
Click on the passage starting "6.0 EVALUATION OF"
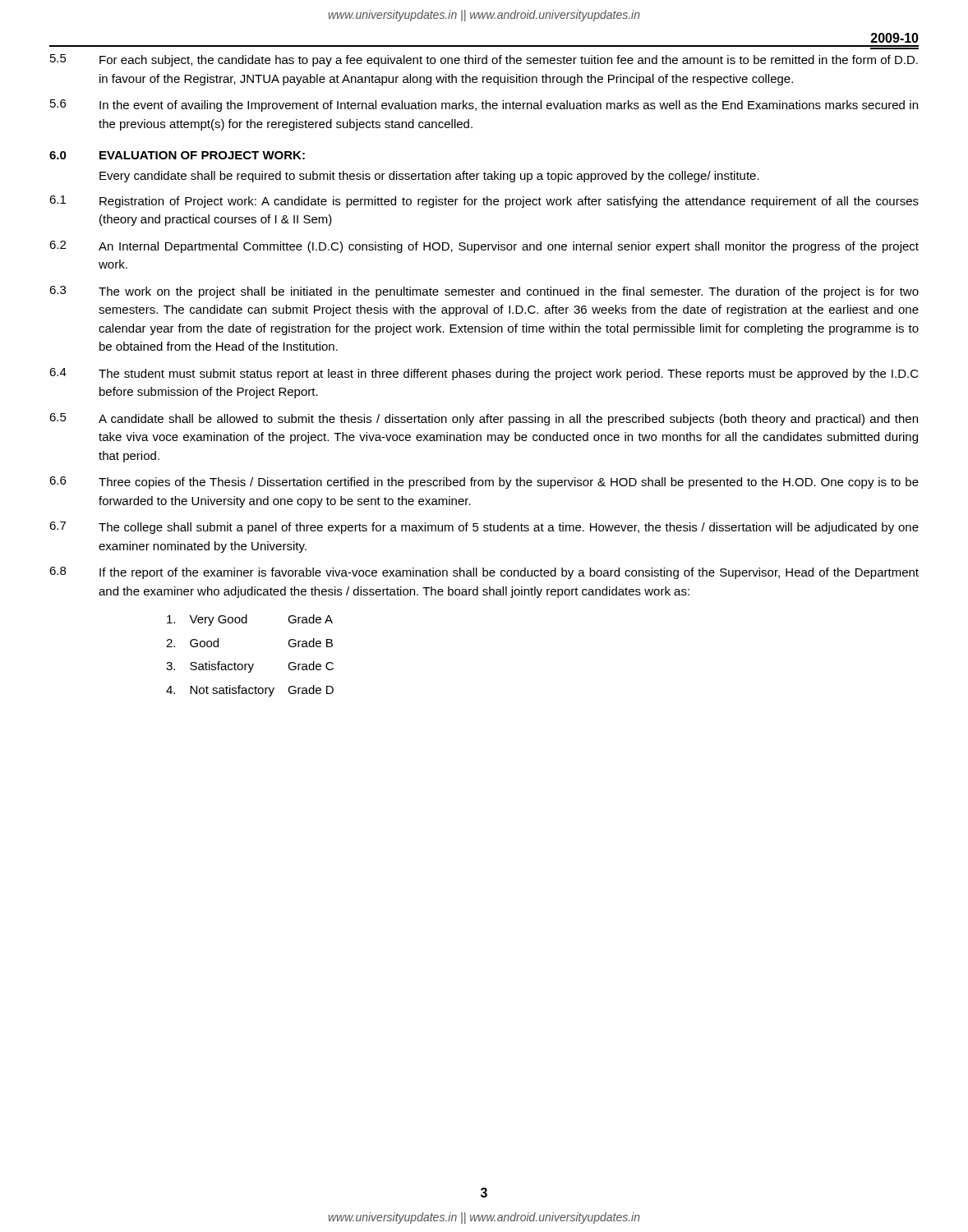point(177,155)
